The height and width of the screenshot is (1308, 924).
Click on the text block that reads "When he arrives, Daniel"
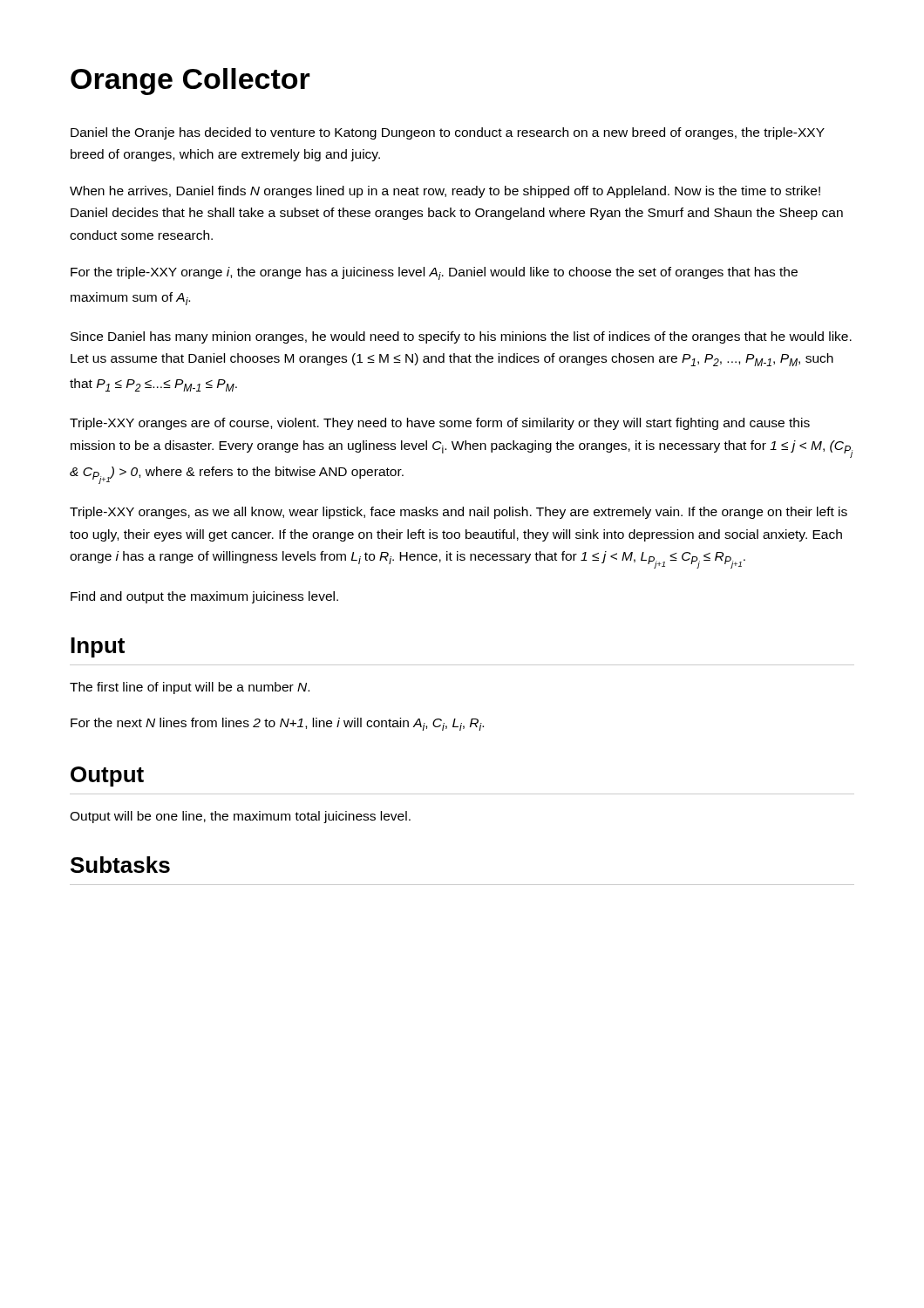(457, 213)
